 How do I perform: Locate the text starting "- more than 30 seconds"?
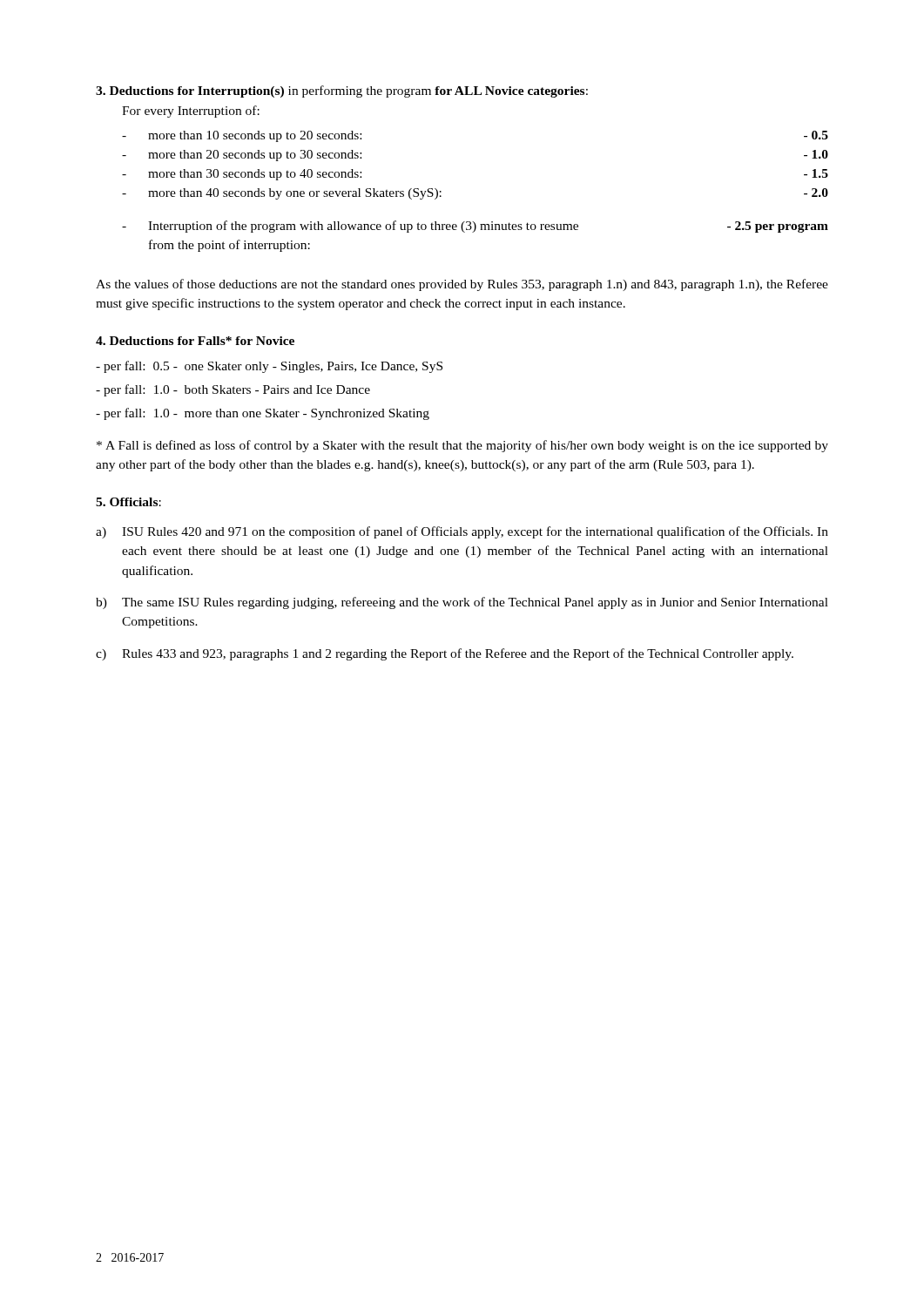click(252, 175)
